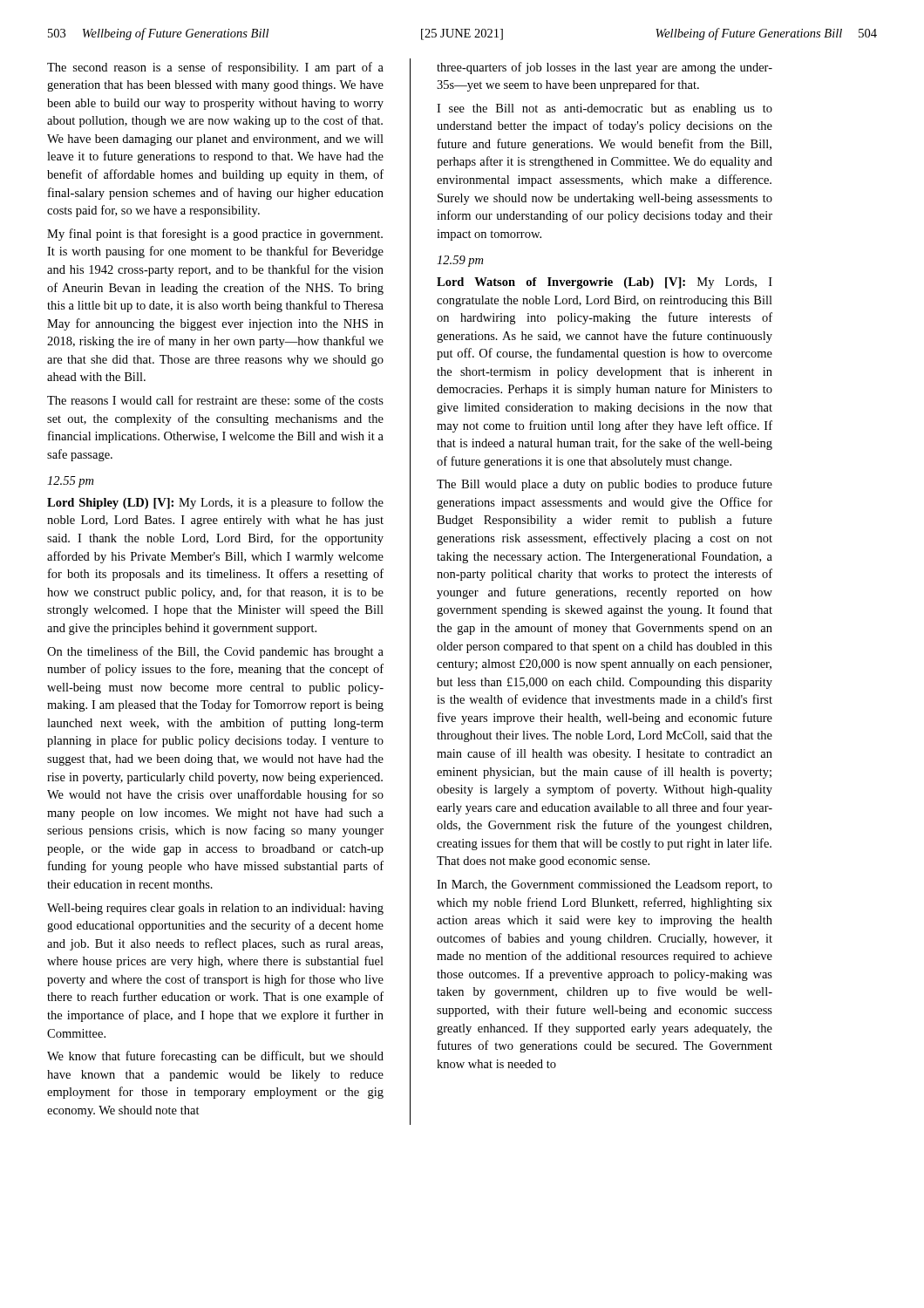Select the text block containing "My final point is that"
Screen dimensions: 1308x924
tap(215, 306)
